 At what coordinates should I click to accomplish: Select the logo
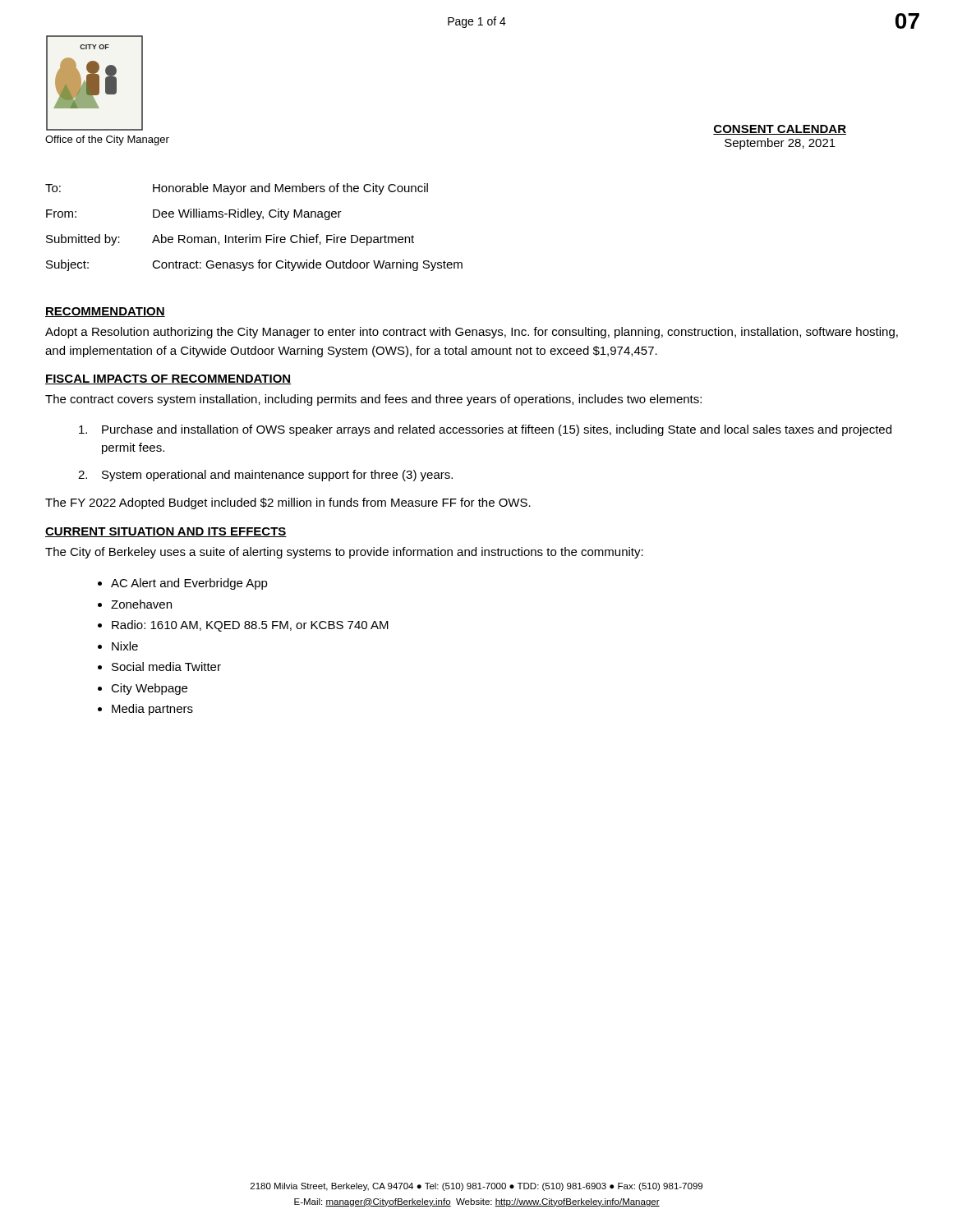[94, 83]
